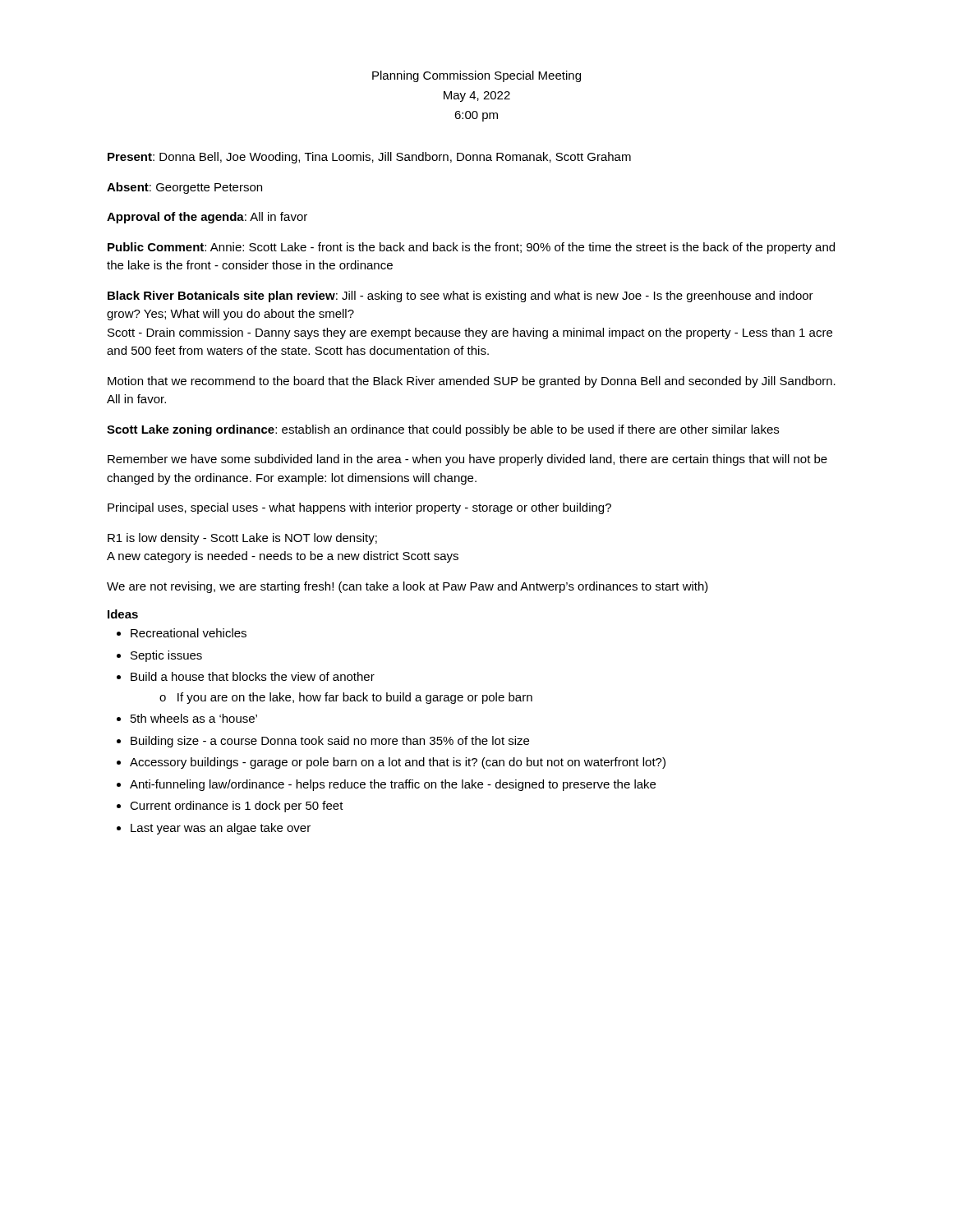The height and width of the screenshot is (1232, 953).
Task: Click on the text block with the text "Principal uses, special uses - what"
Action: tap(359, 507)
